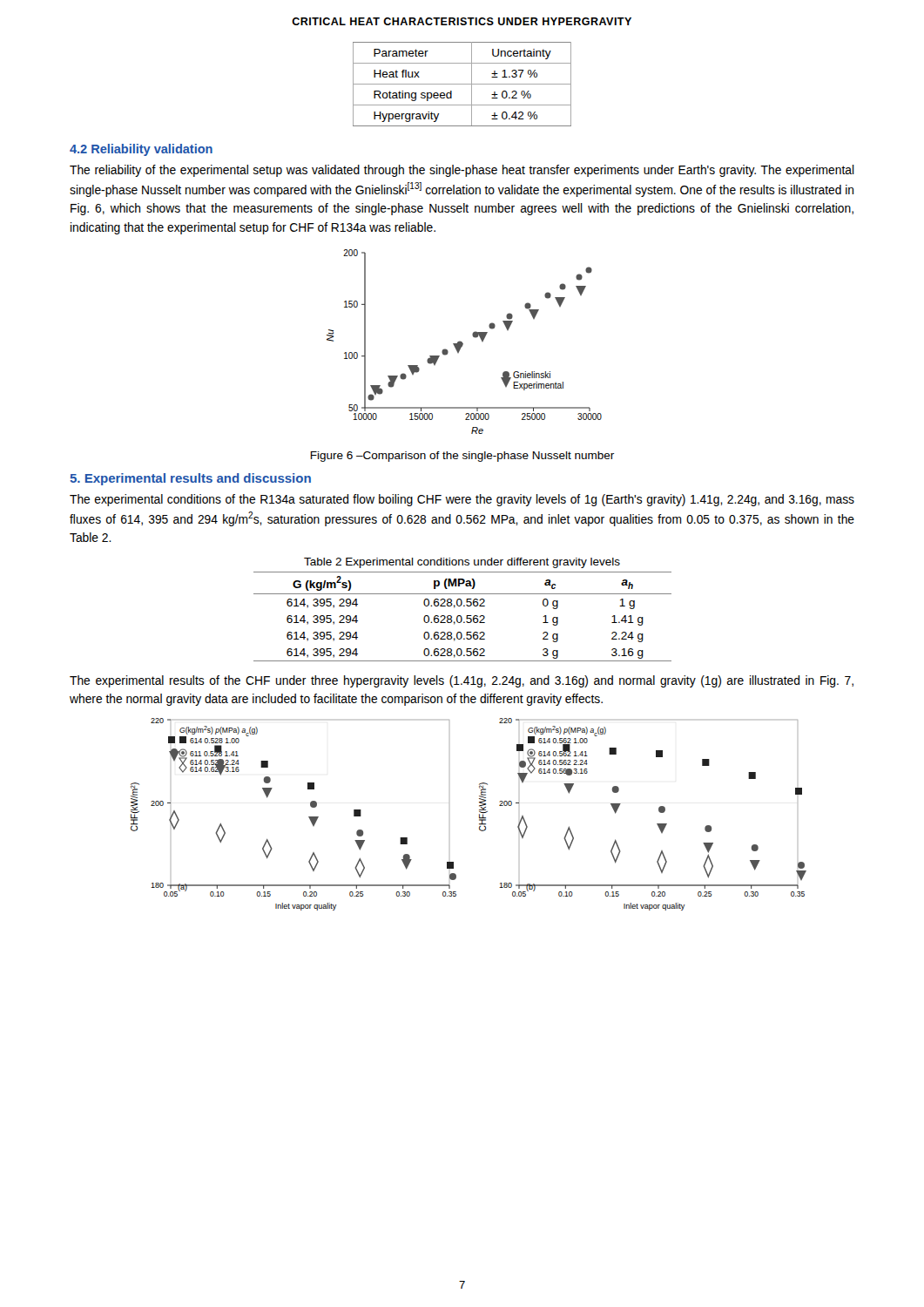Point to the text block starting "Figure 6 –Comparison of the single-phase Nusselt number"
The width and height of the screenshot is (924, 1307).
462,455
